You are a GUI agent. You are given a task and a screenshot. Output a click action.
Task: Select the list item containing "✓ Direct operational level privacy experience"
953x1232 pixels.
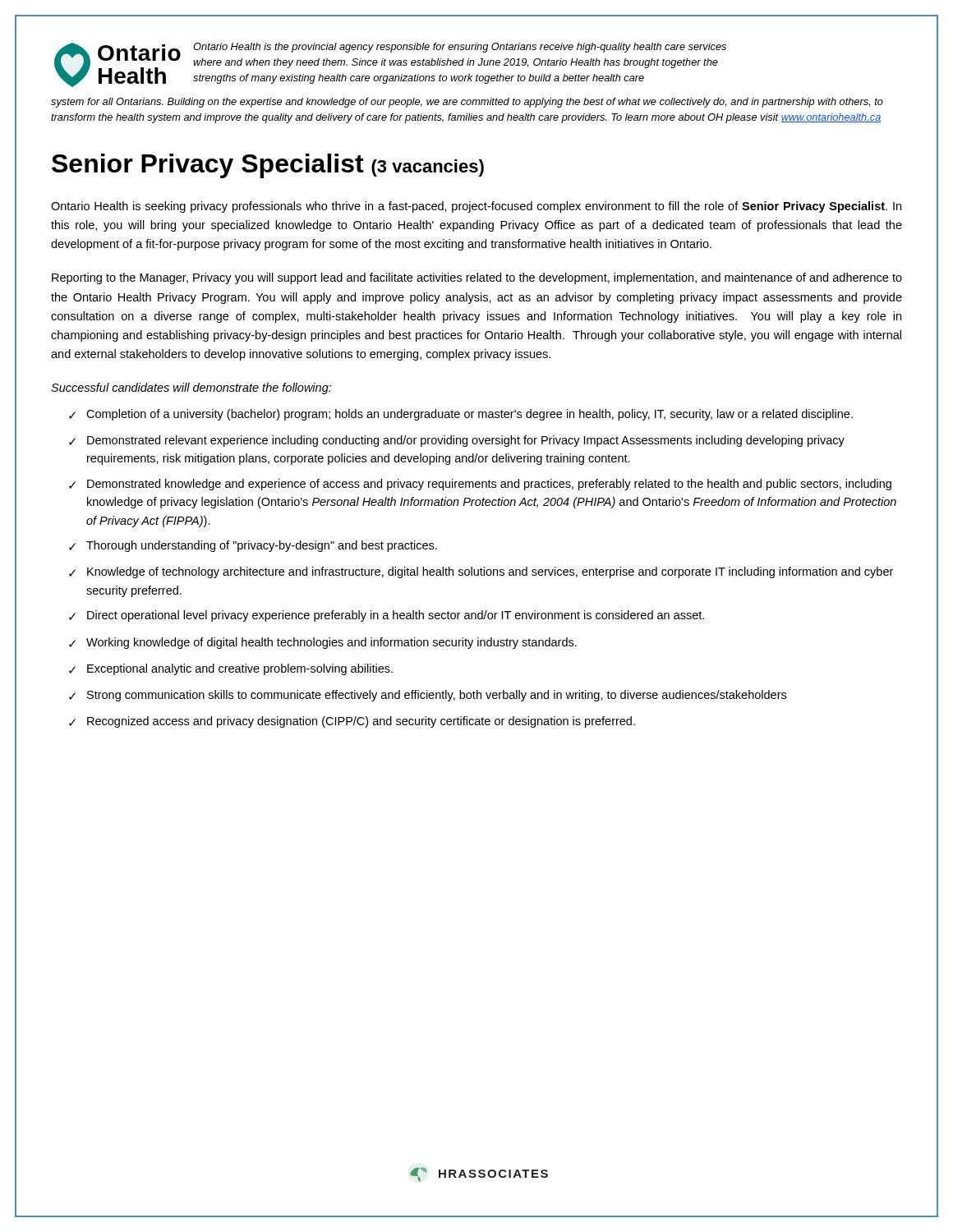pos(485,616)
